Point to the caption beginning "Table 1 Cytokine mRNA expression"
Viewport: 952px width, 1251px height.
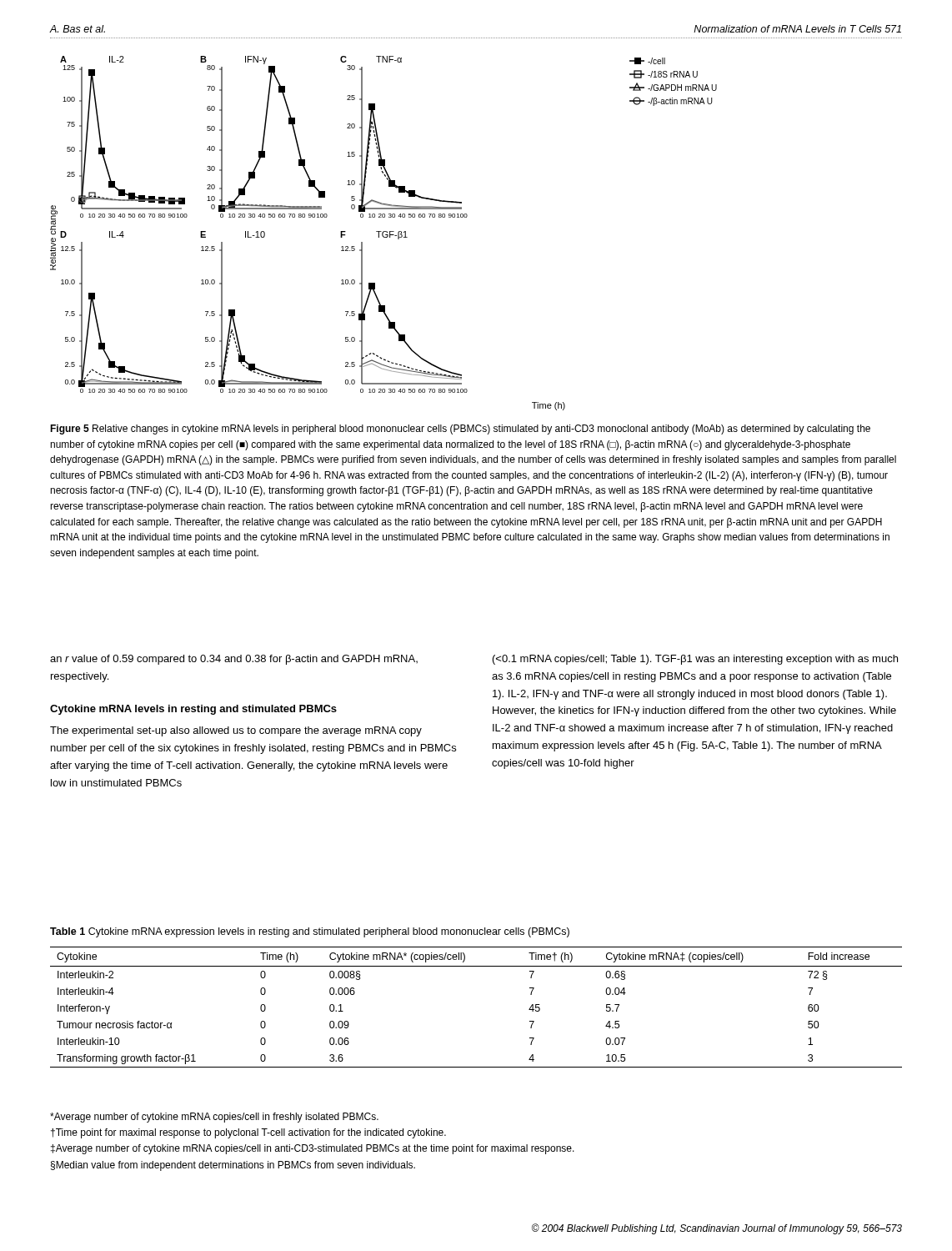tap(310, 932)
